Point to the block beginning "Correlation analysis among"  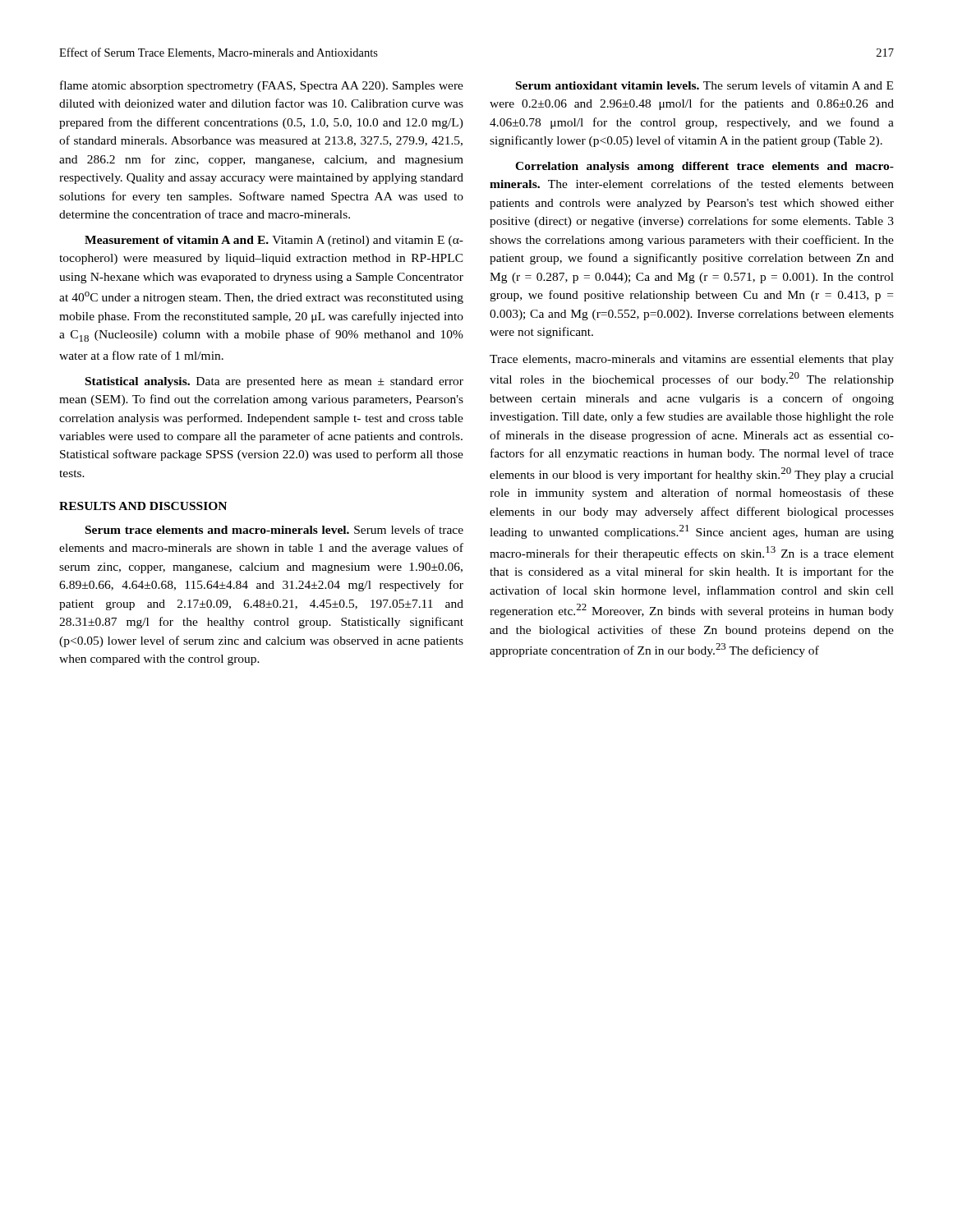[x=692, y=249]
